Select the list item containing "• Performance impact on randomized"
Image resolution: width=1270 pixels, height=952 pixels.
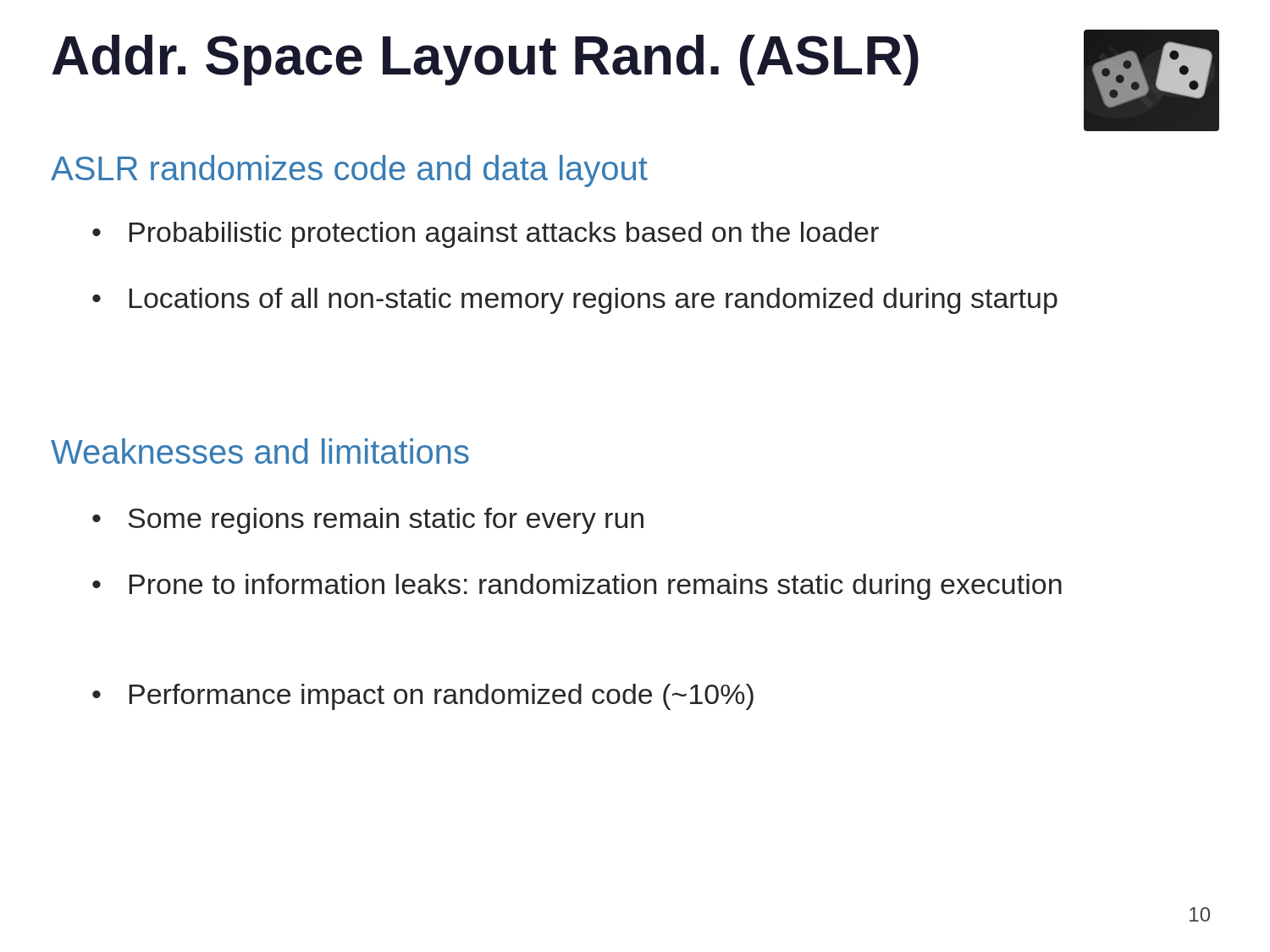coord(433,695)
